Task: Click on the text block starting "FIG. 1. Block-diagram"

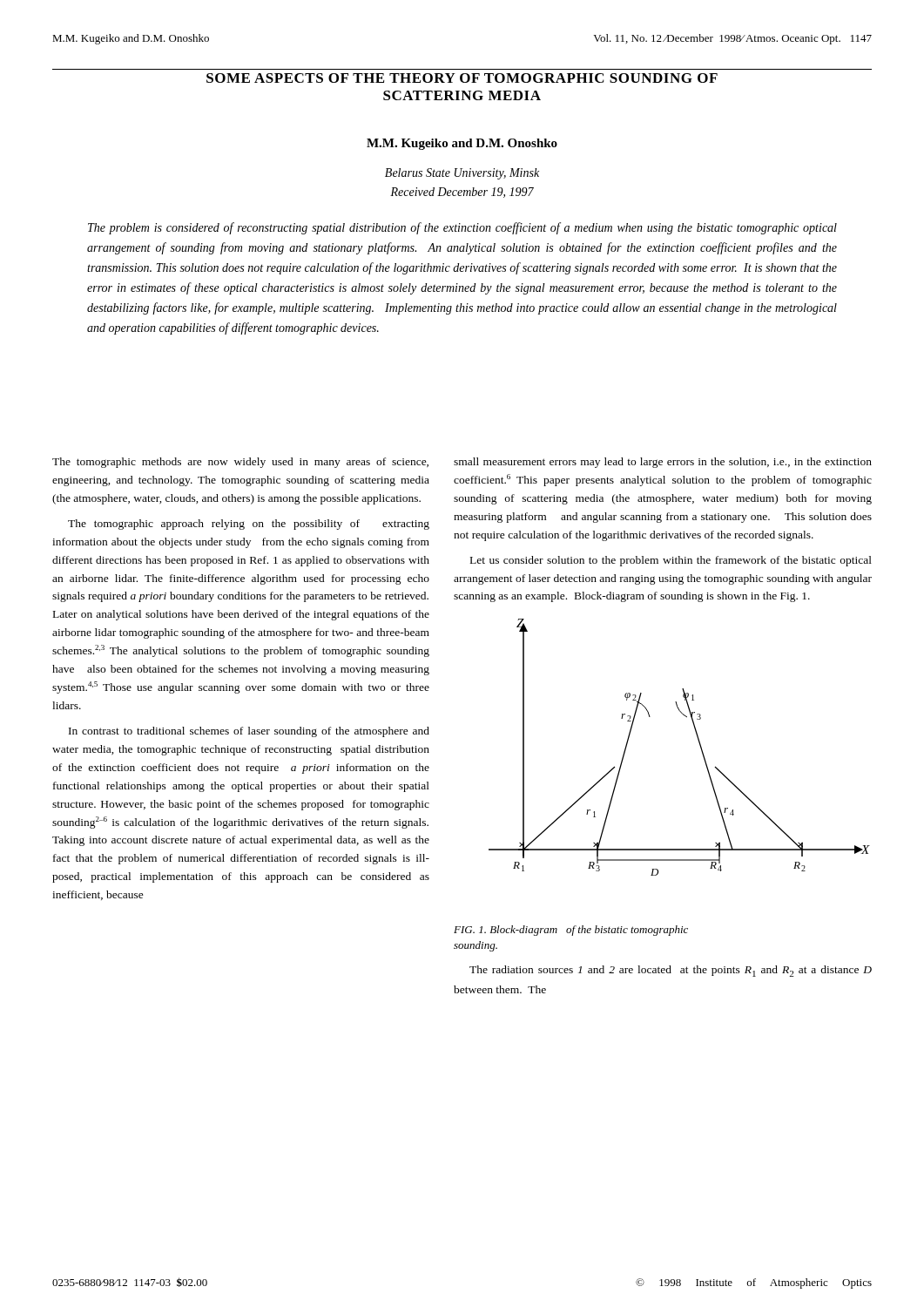Action: click(571, 937)
